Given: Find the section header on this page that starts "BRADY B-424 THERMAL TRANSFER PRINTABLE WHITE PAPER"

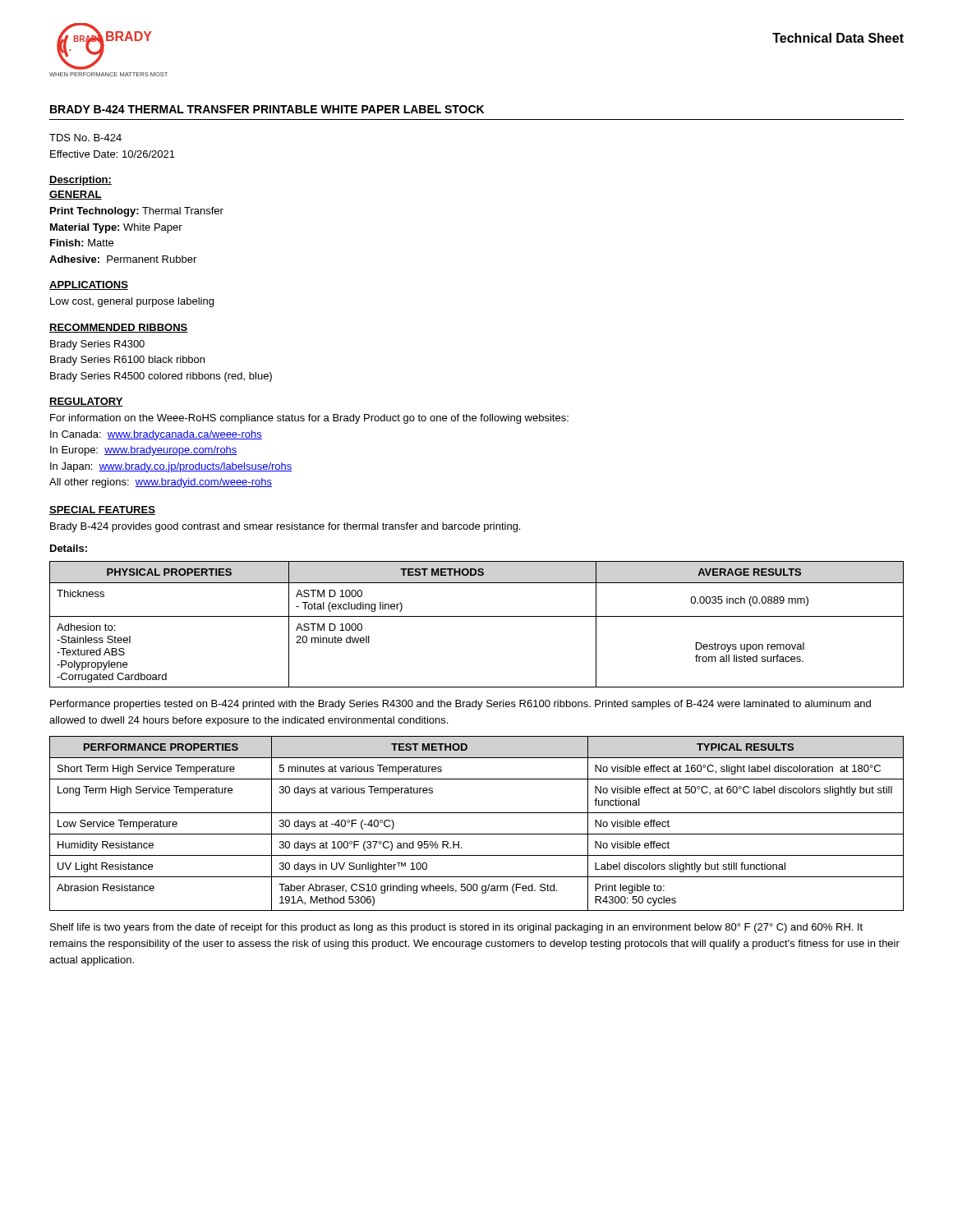Looking at the screenshot, I should pos(267,109).
